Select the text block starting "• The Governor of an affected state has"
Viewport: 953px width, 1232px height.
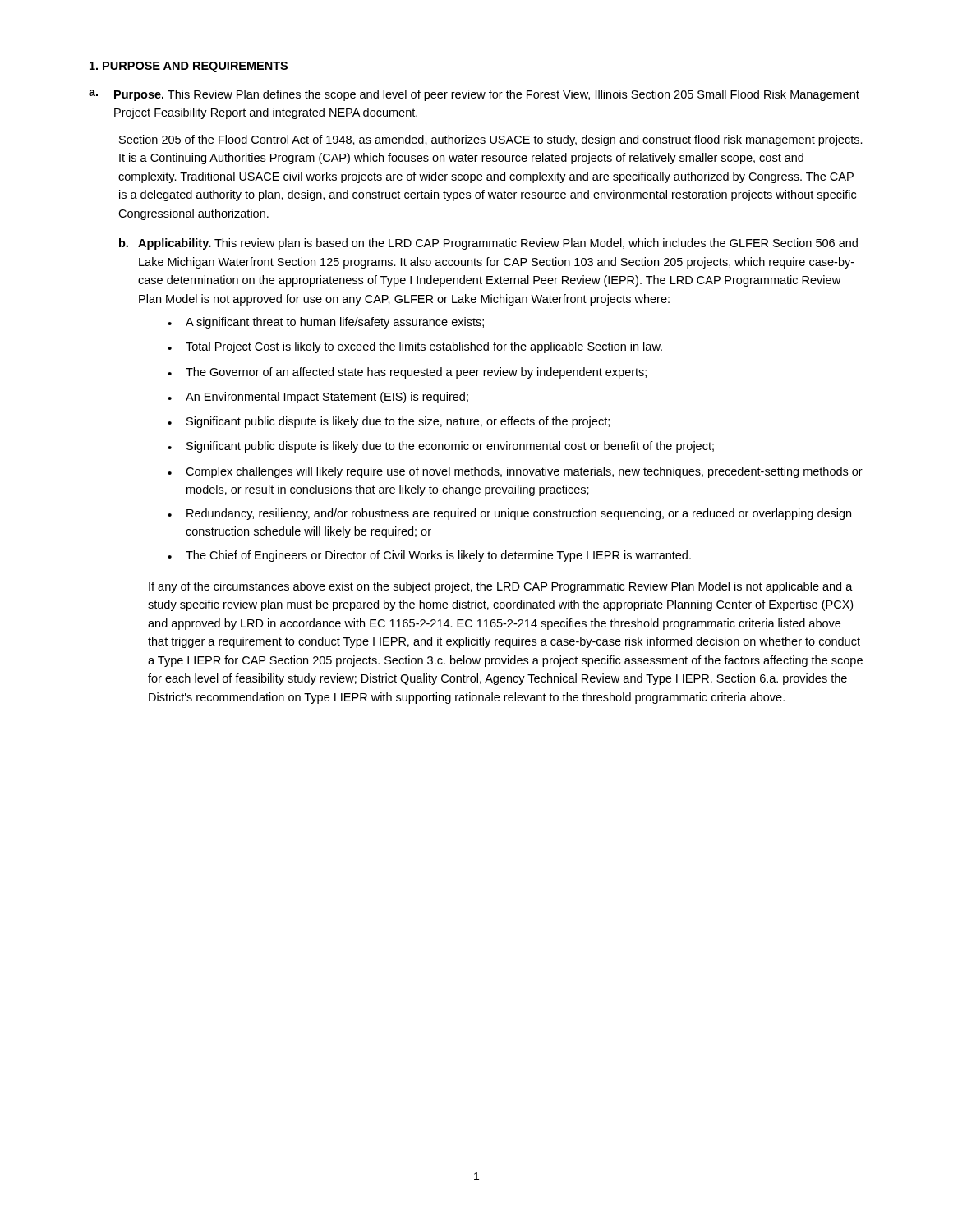(516, 373)
